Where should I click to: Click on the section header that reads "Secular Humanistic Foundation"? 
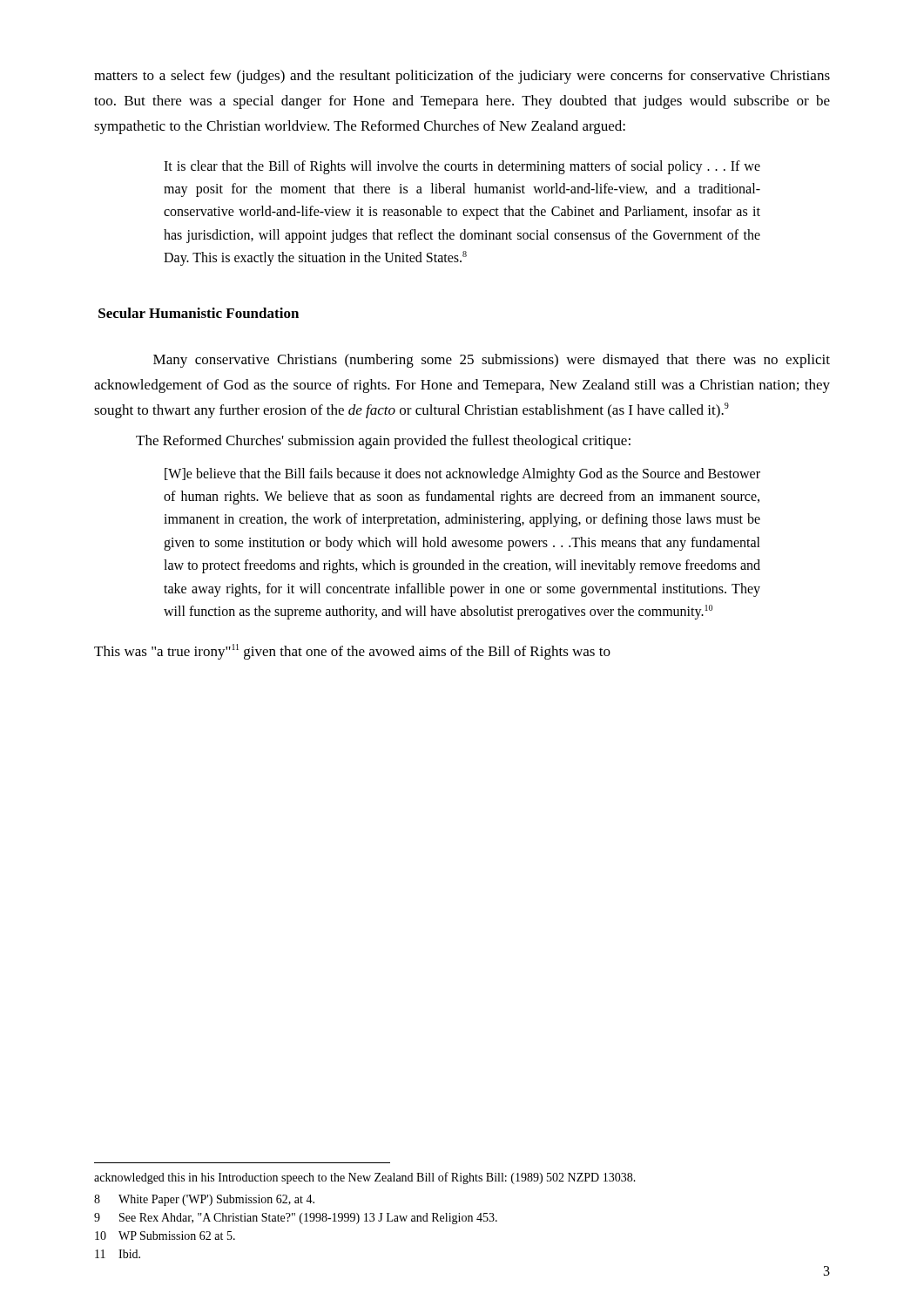pyautogui.click(x=197, y=313)
